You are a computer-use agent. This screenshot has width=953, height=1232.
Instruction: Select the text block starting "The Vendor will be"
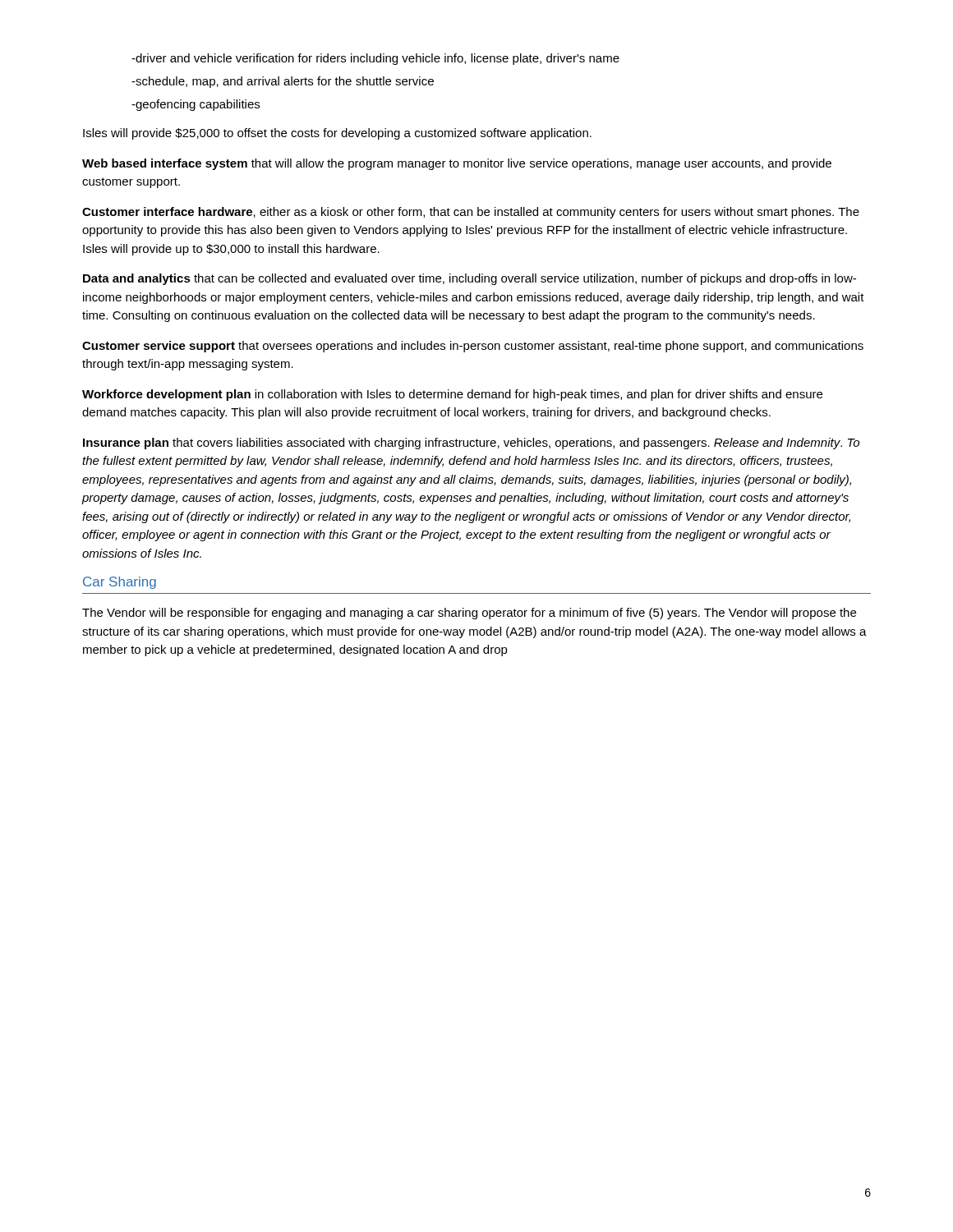click(x=474, y=631)
